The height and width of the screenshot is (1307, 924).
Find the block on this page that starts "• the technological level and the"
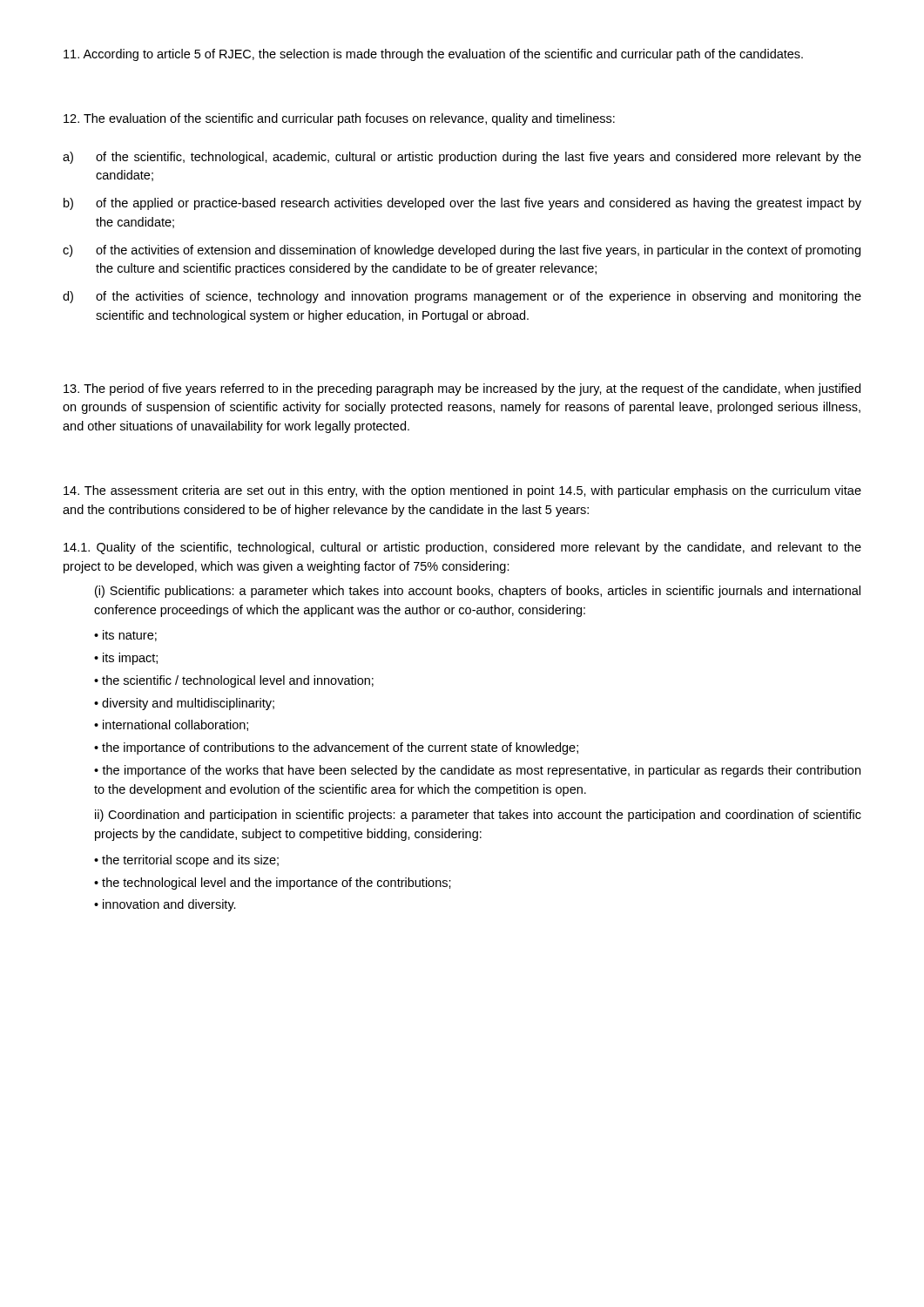tap(273, 882)
